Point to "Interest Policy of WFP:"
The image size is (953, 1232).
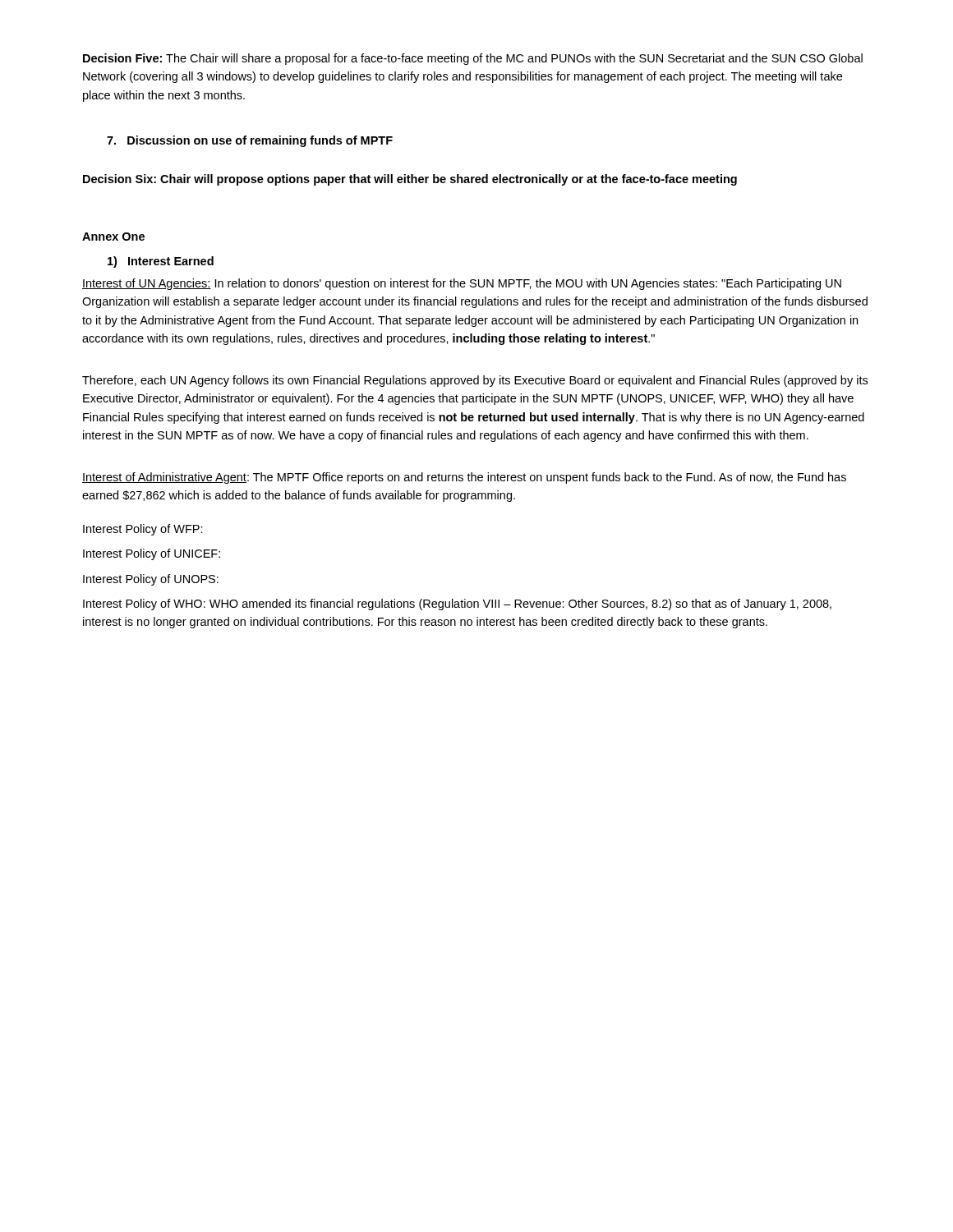143,529
